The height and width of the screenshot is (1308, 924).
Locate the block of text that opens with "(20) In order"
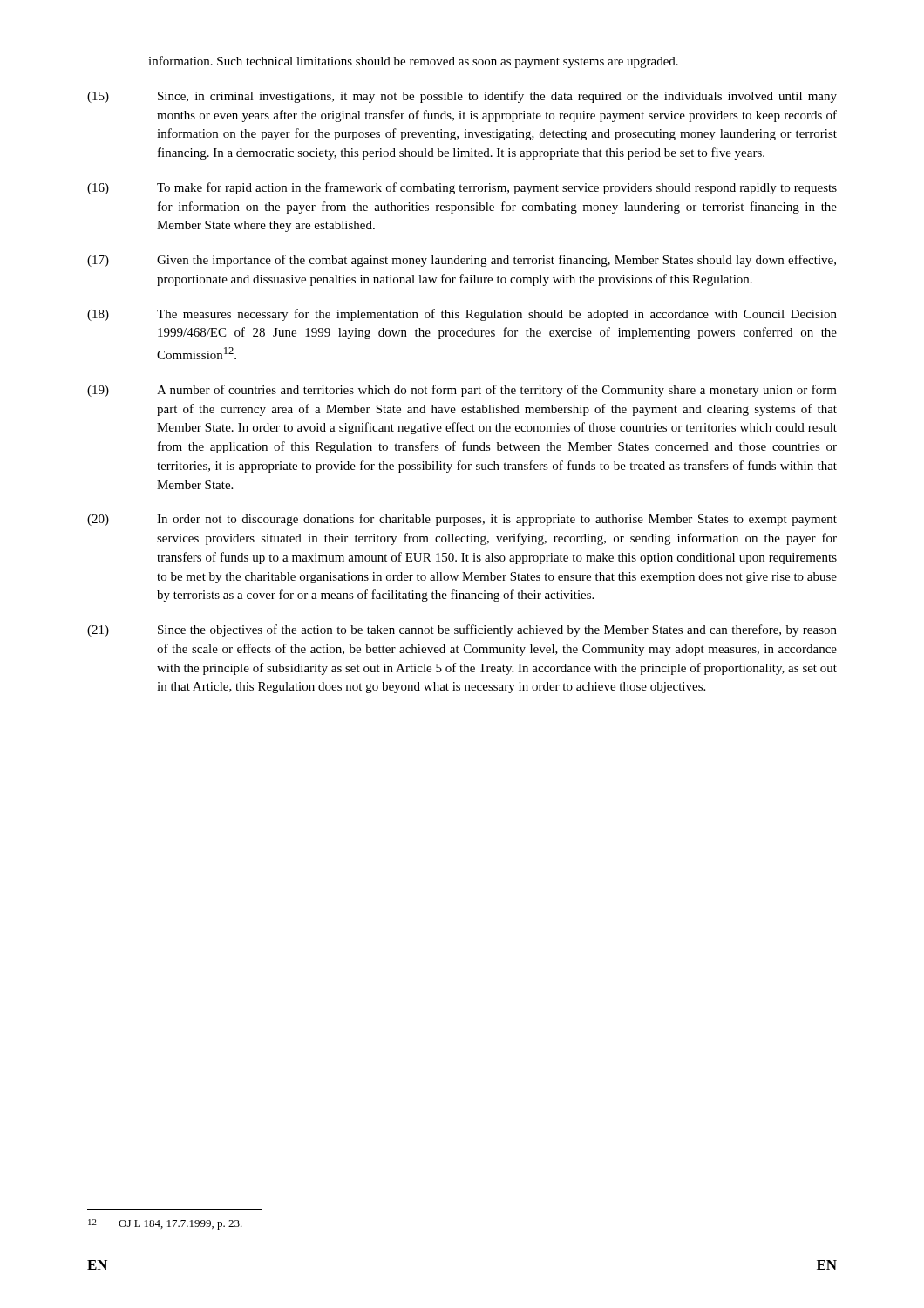462,558
